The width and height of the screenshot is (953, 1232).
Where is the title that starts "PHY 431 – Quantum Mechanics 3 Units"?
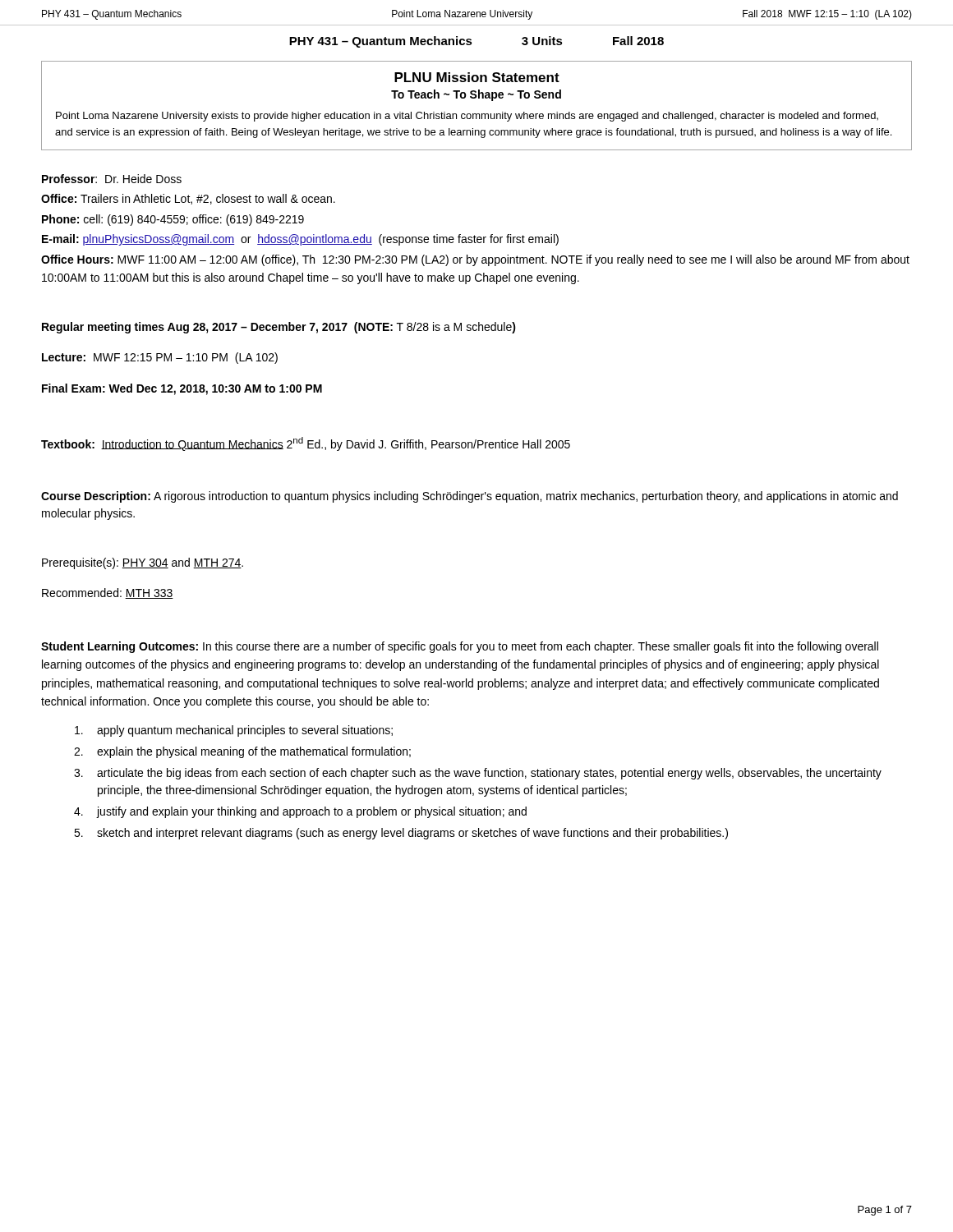(x=476, y=41)
